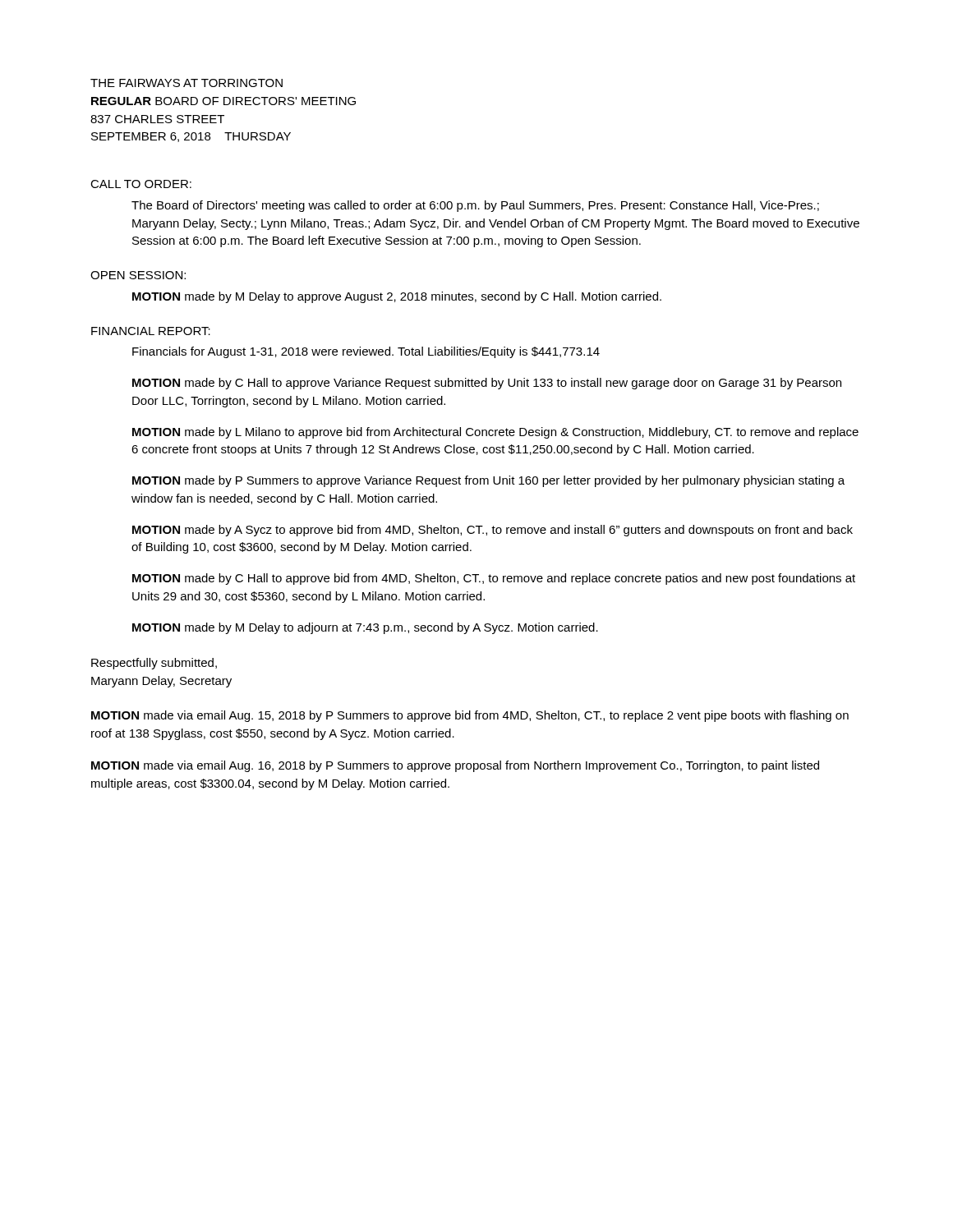
Task: Select the title
Action: (476, 110)
